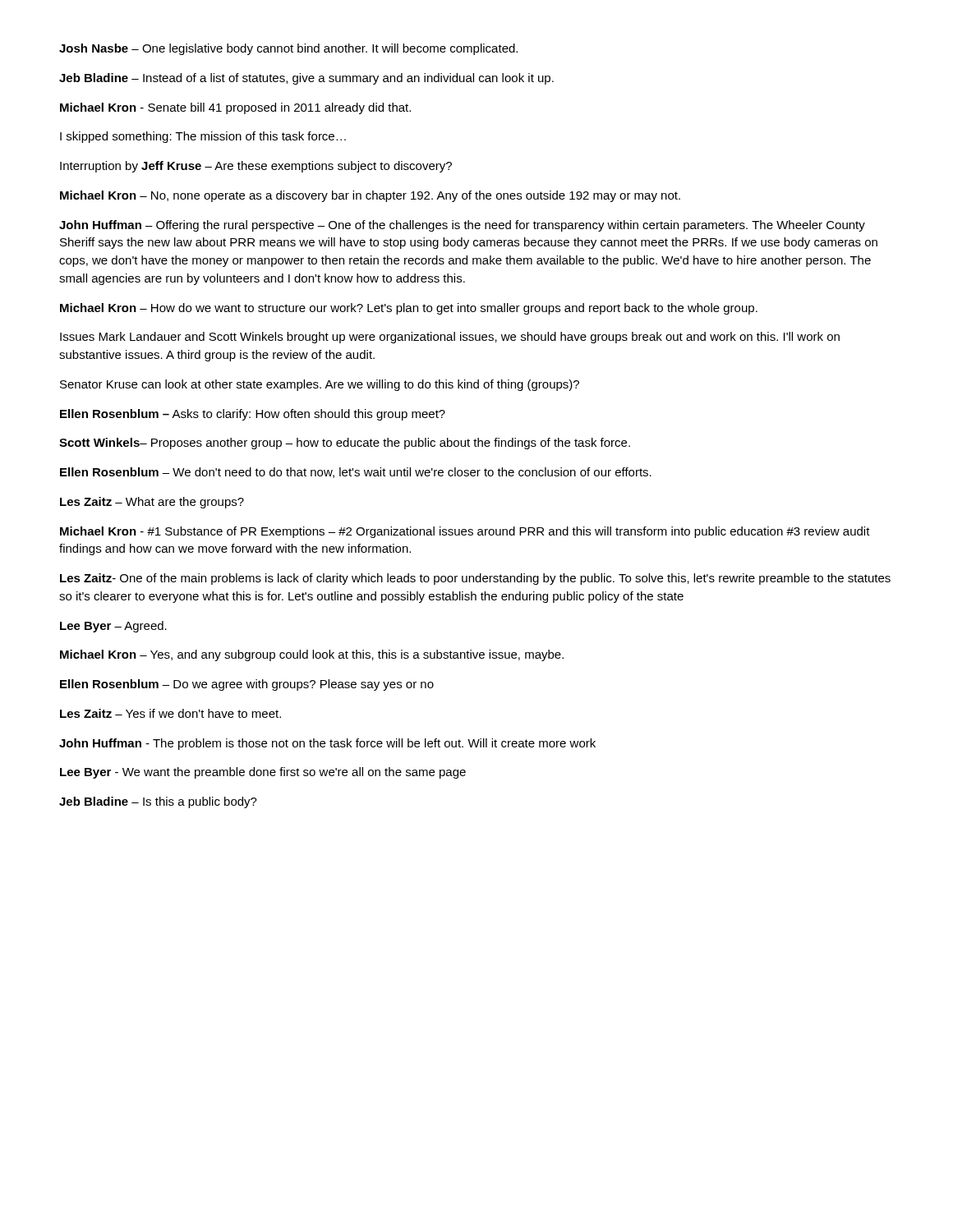
Task: Locate the block of text that opens with "Ellen Rosenblum – We don't need"
Action: pos(356,472)
